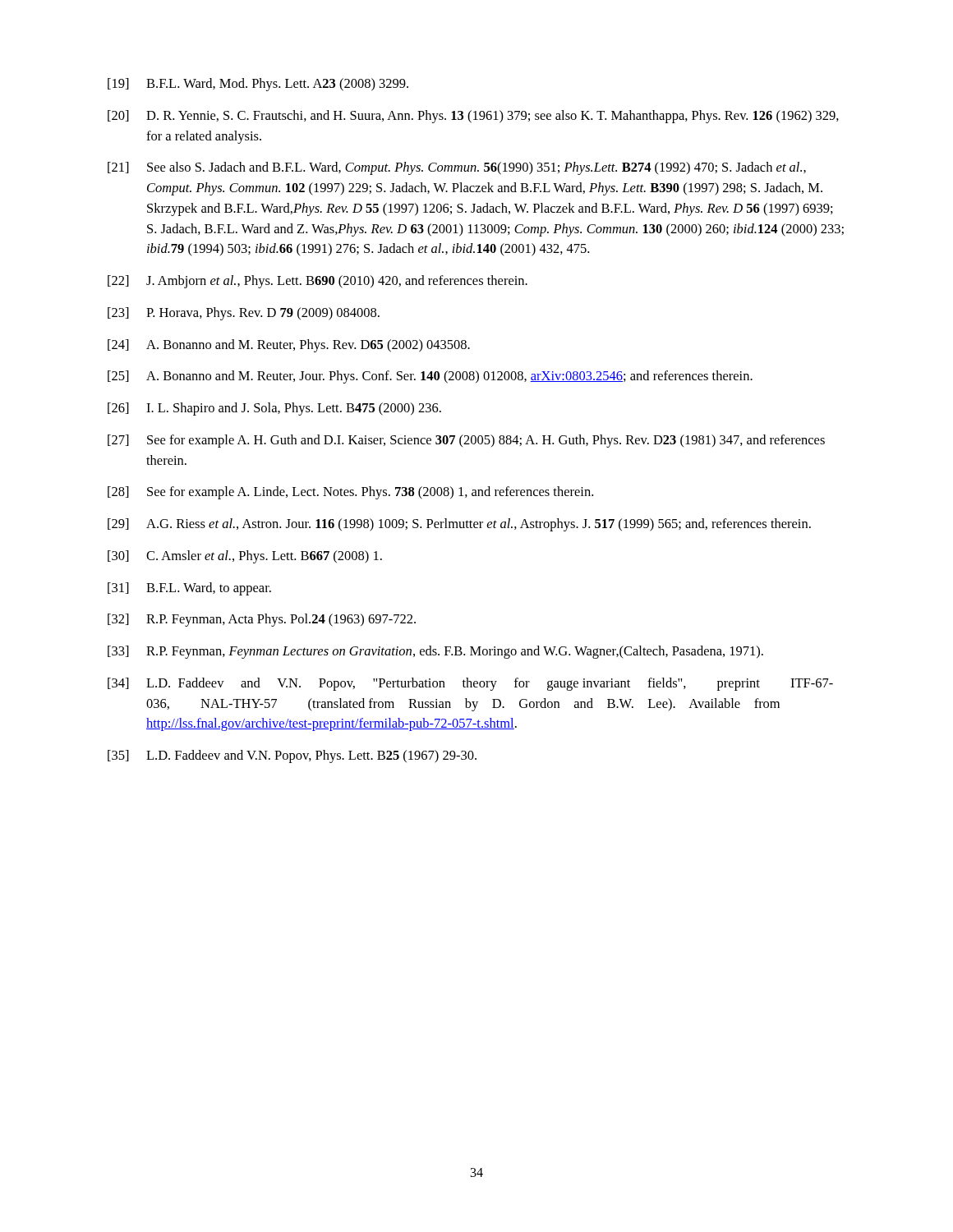Click the passage that begins "[20] D. R. Yennie, S. C. Frautschi,"
This screenshot has height=1232, width=953.
tap(476, 126)
